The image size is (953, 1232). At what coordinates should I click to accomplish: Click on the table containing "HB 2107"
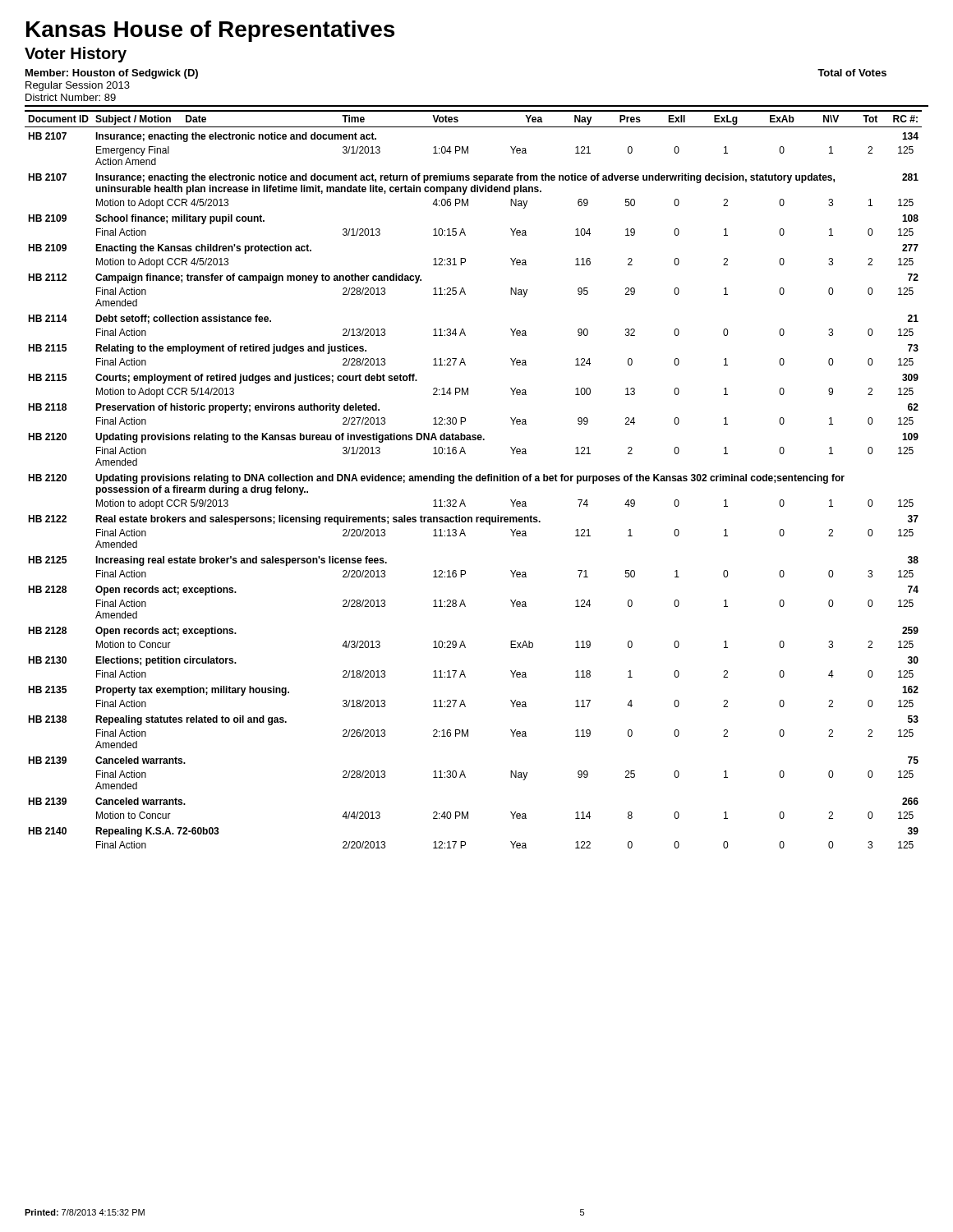coord(476,481)
